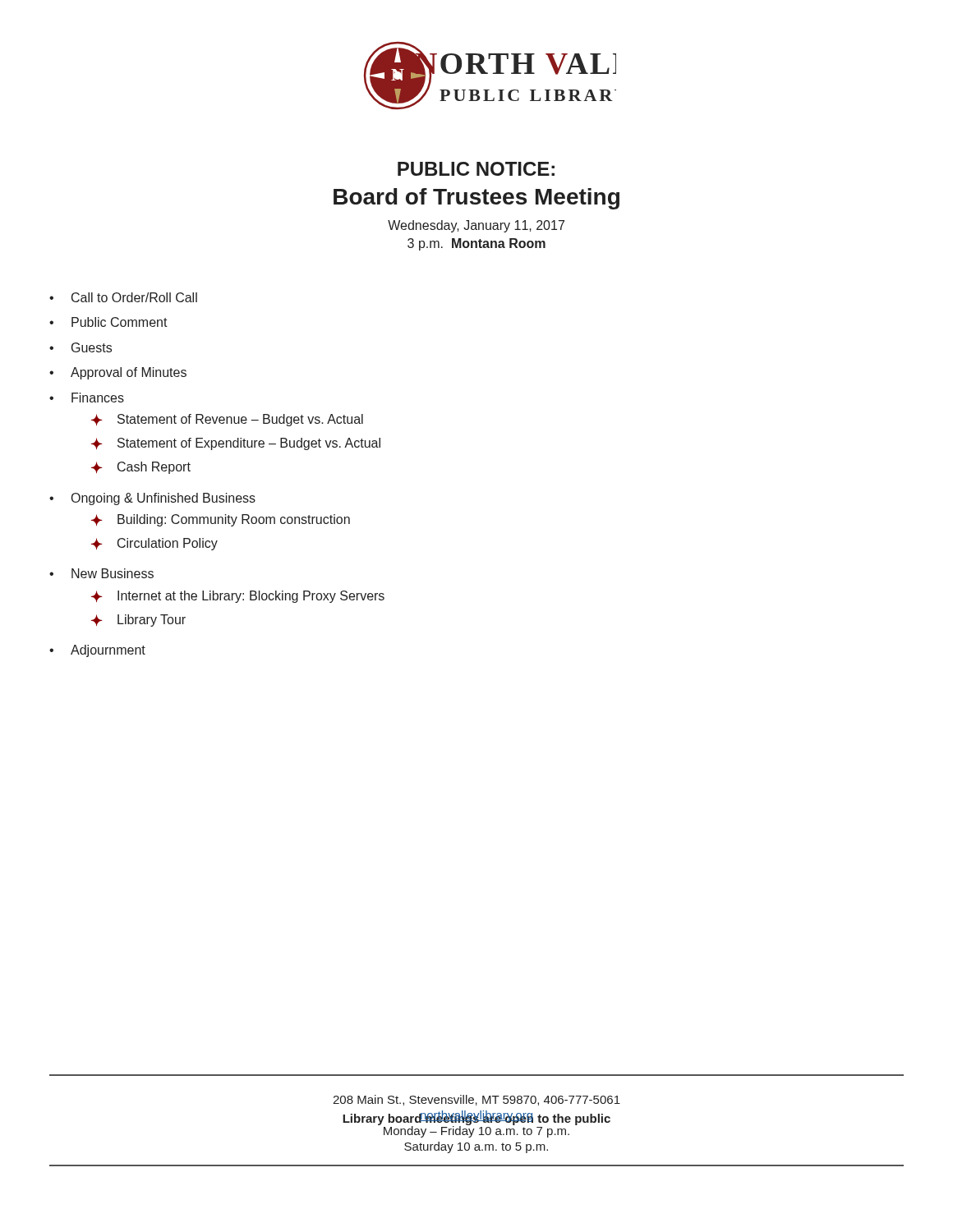Click where it says "Board of Trustees Meeting"
The image size is (953, 1232).
pyautogui.click(x=476, y=197)
